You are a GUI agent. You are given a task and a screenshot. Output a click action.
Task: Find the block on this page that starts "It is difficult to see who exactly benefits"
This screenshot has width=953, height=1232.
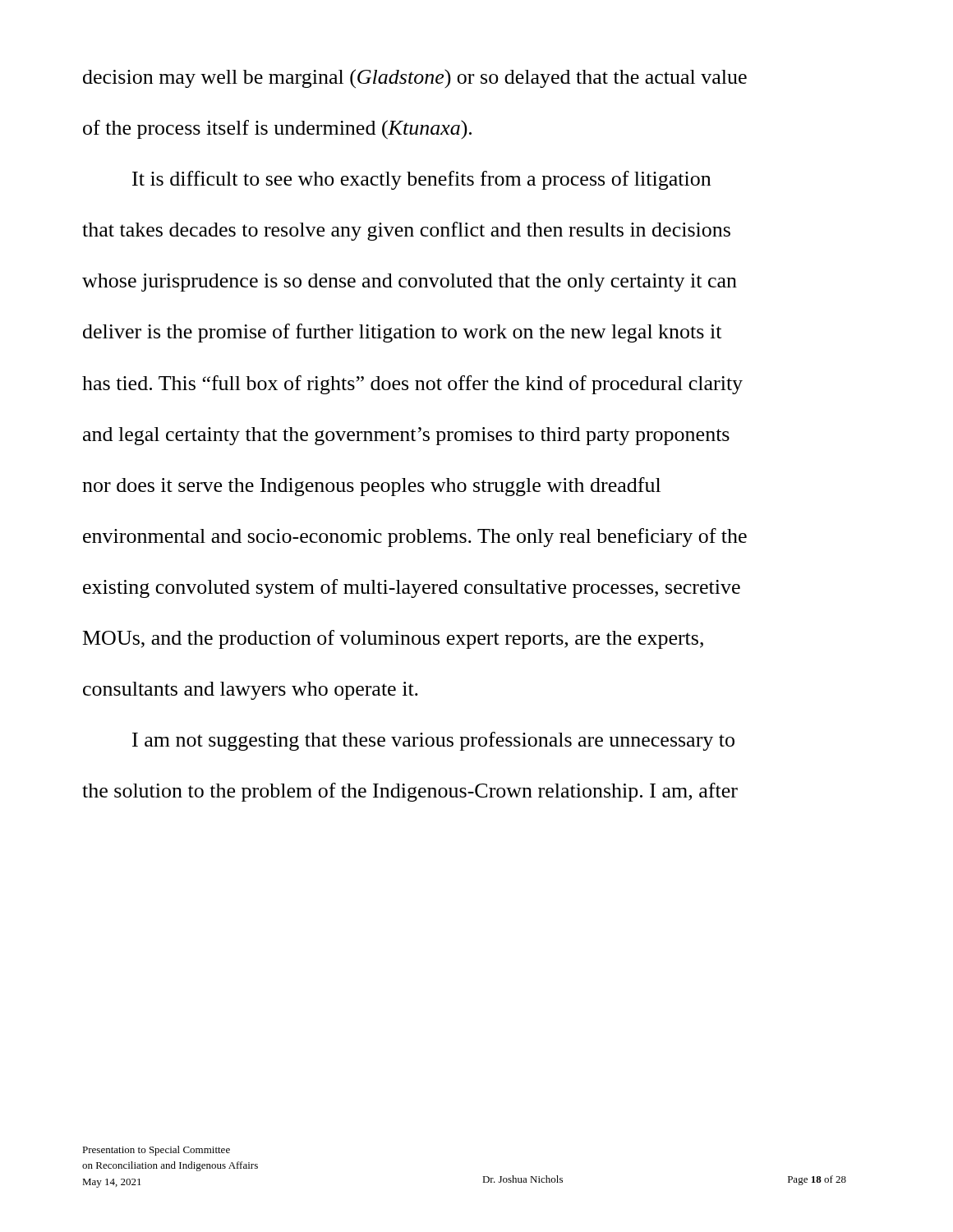[x=464, y=434]
